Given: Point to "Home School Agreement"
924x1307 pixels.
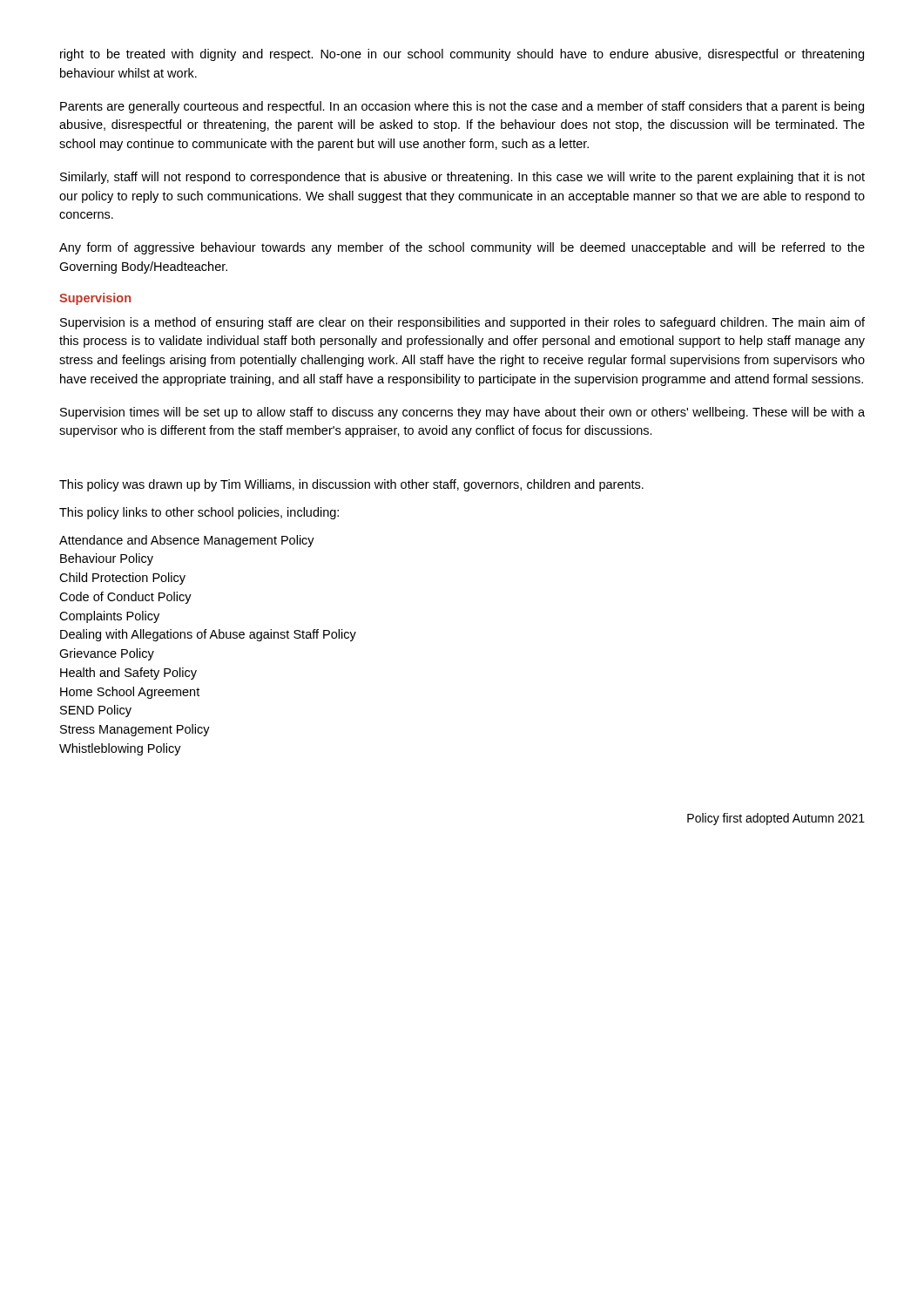Looking at the screenshot, I should pos(129,691).
